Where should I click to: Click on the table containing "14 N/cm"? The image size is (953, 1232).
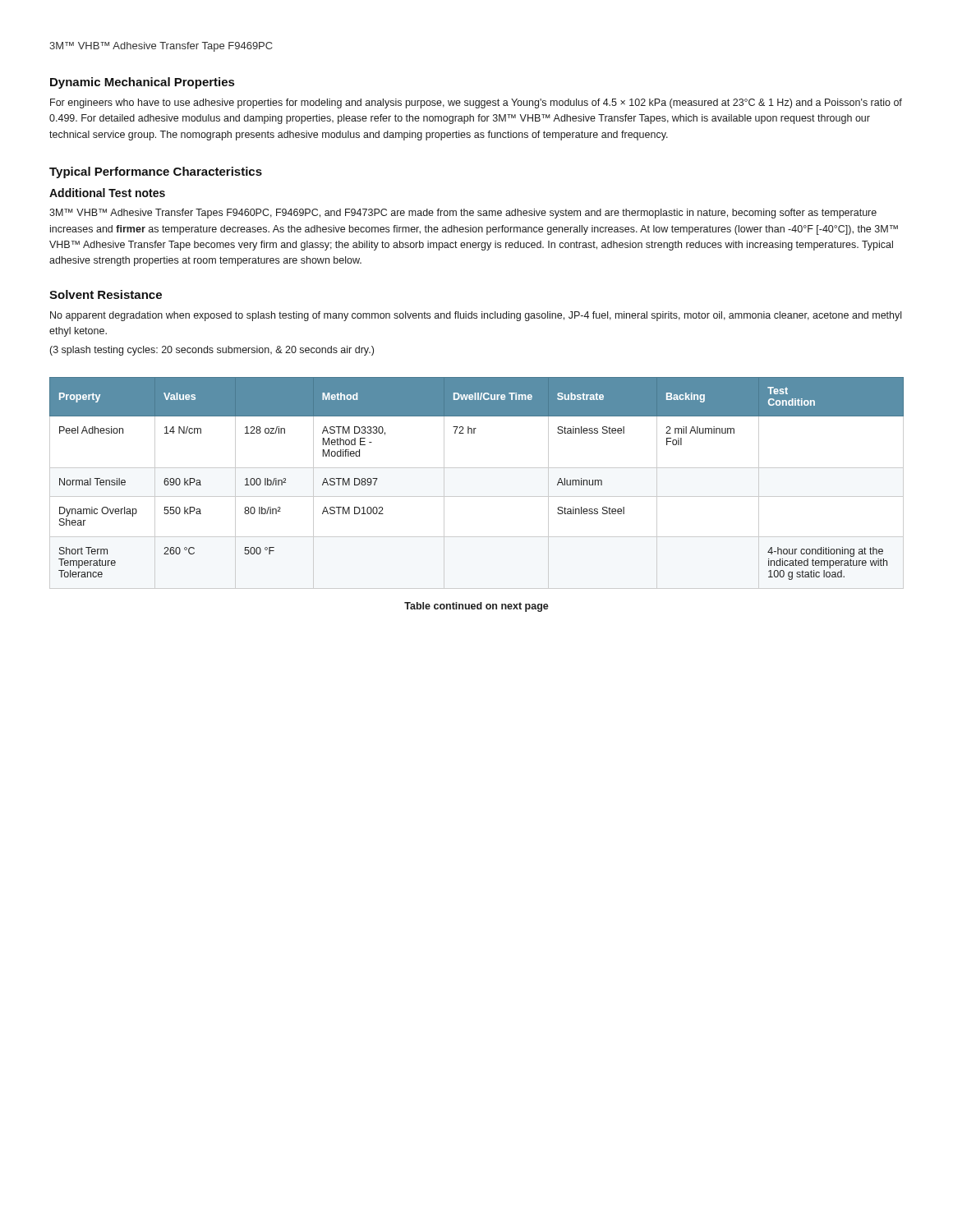[x=476, y=483]
